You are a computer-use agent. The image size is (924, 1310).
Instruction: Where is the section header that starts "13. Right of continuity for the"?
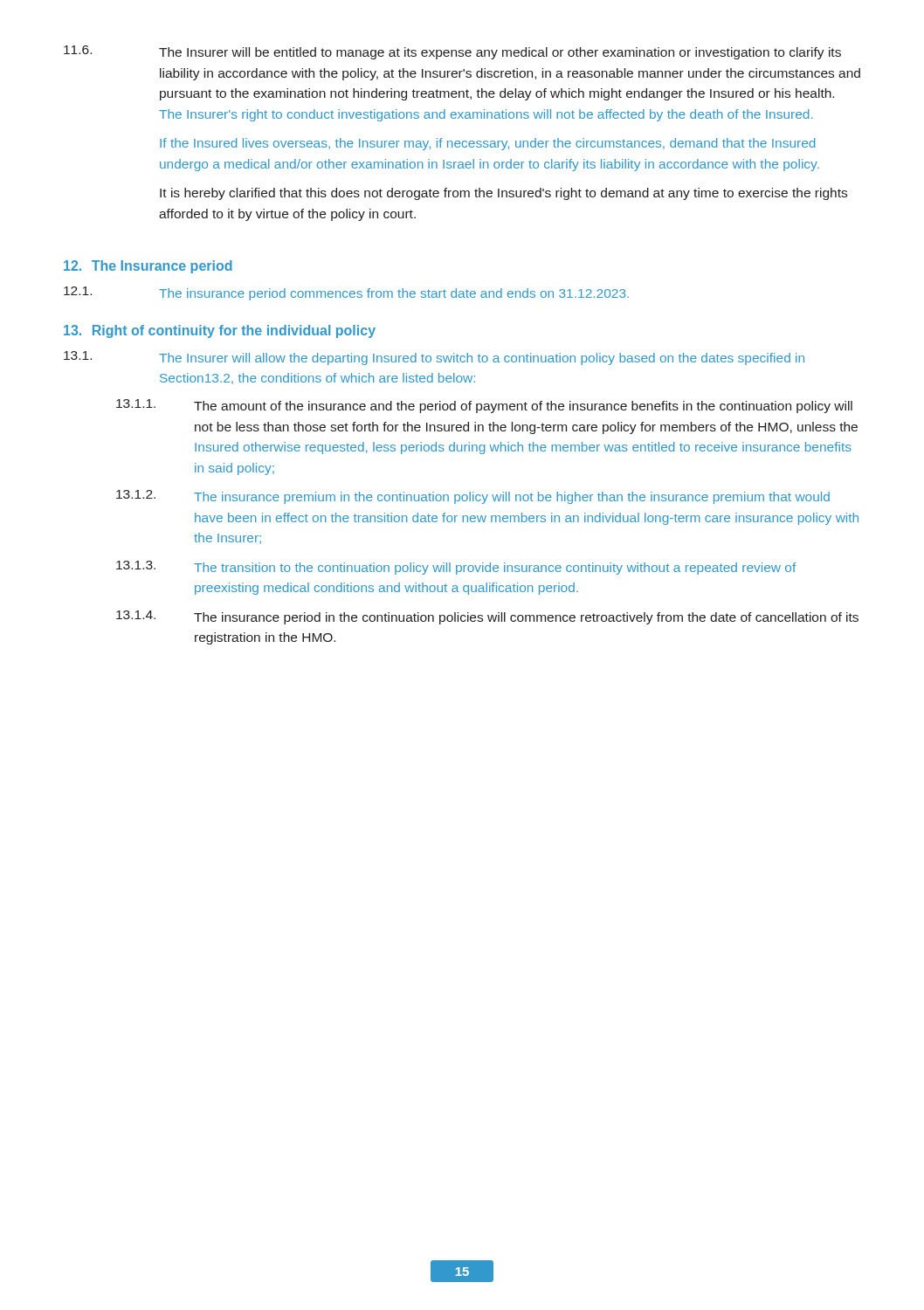coord(219,330)
